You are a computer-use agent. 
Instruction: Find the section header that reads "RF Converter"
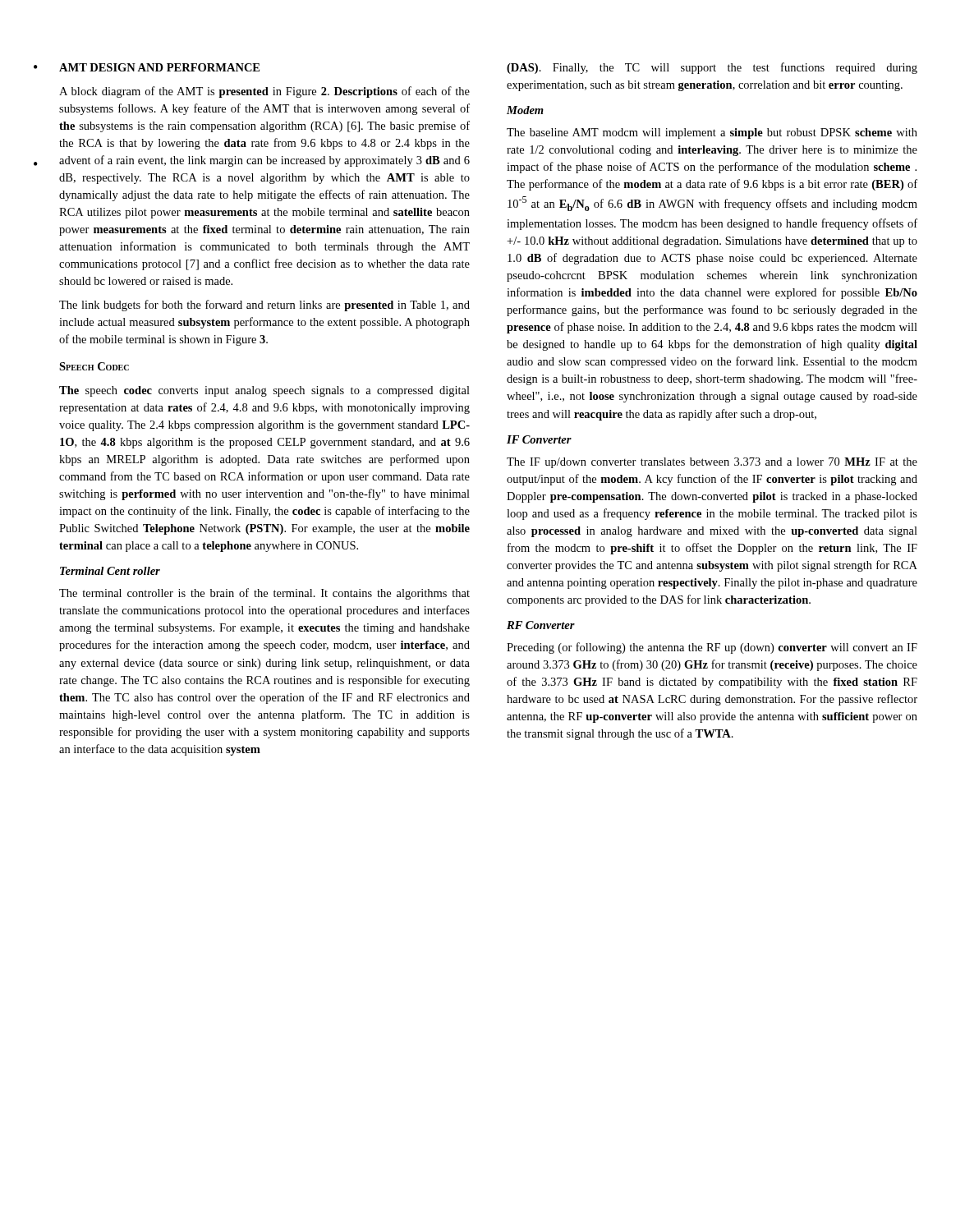click(541, 625)
